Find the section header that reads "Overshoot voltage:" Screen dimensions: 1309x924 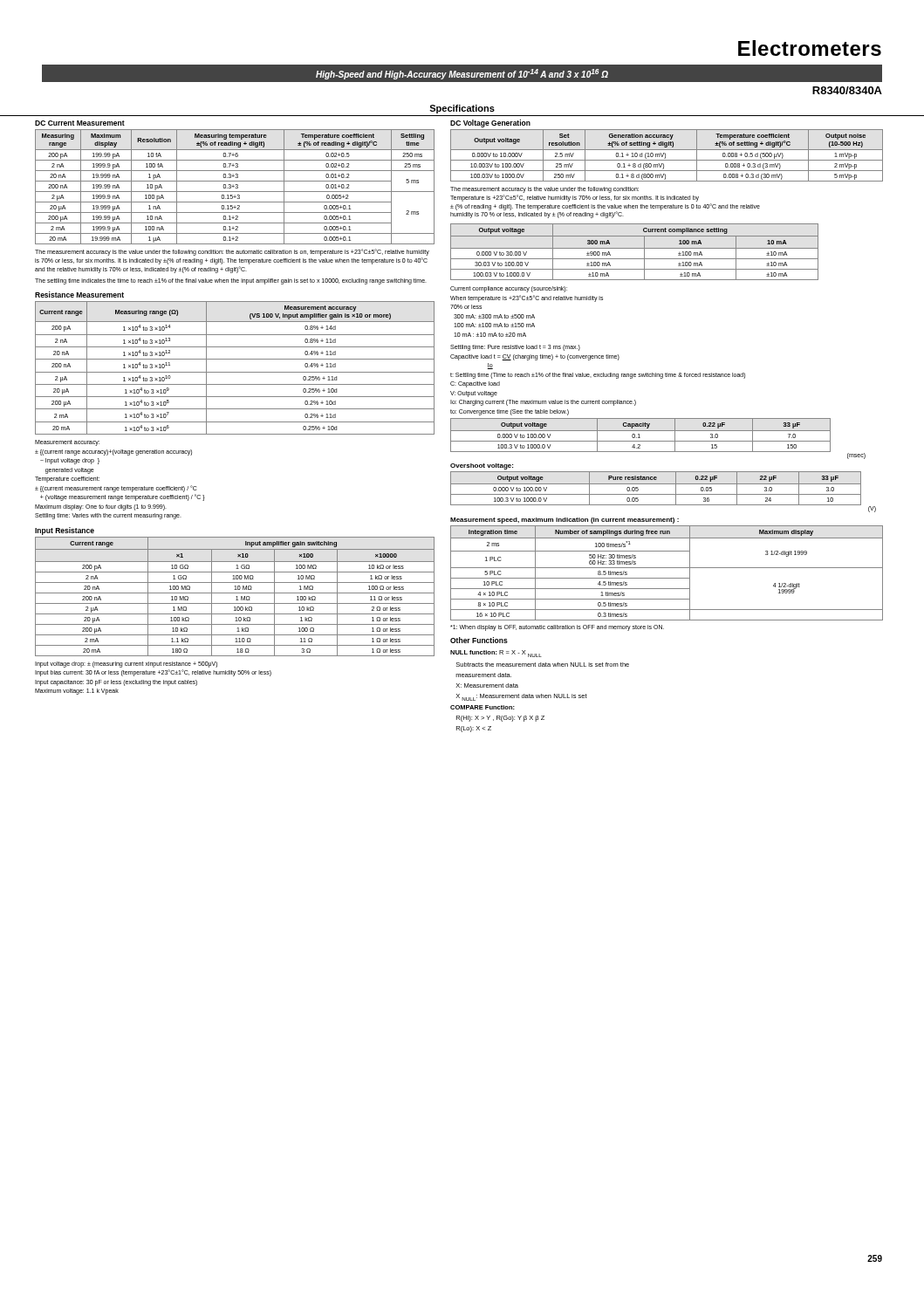point(482,466)
